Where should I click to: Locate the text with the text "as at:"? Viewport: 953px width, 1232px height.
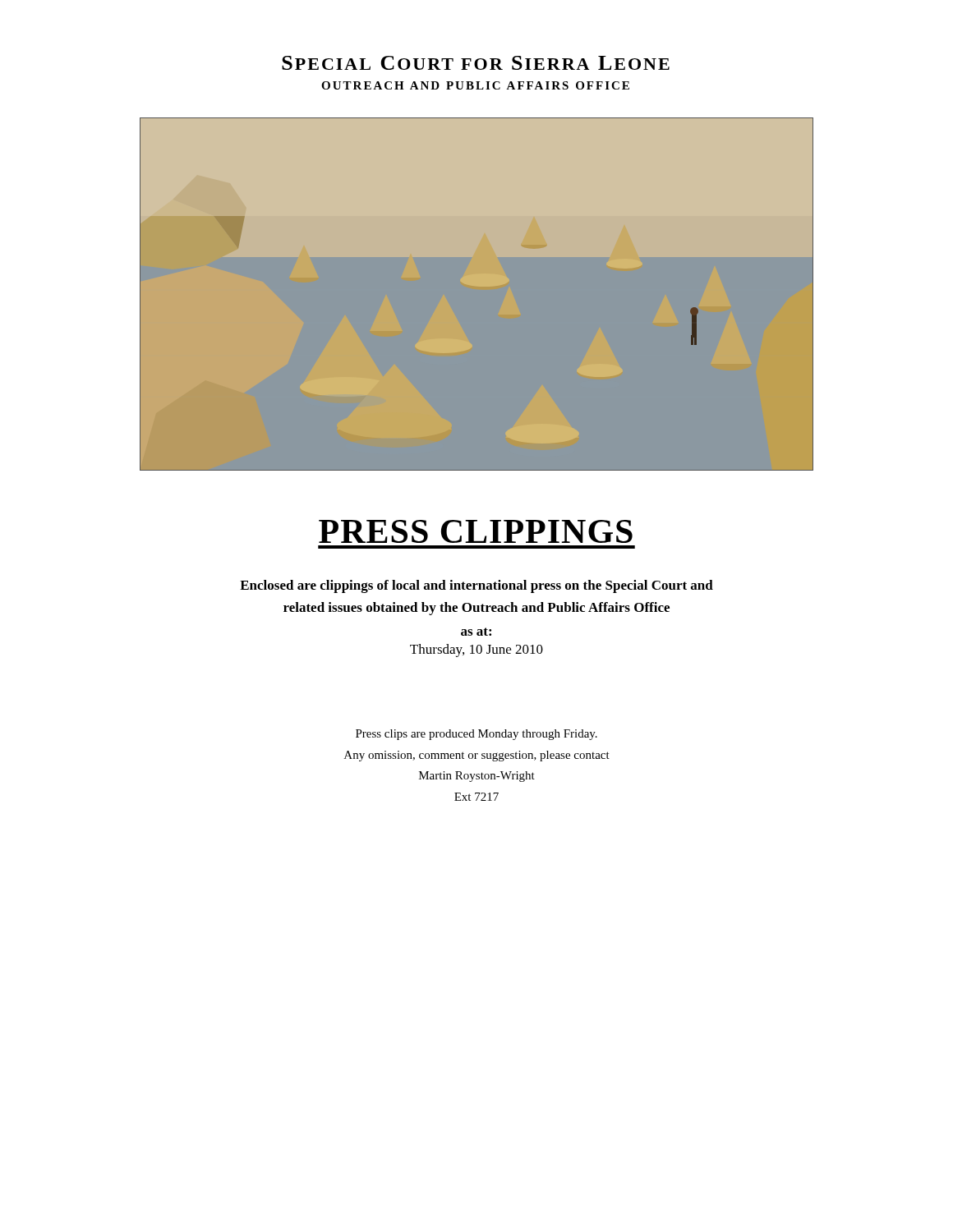[x=476, y=631]
